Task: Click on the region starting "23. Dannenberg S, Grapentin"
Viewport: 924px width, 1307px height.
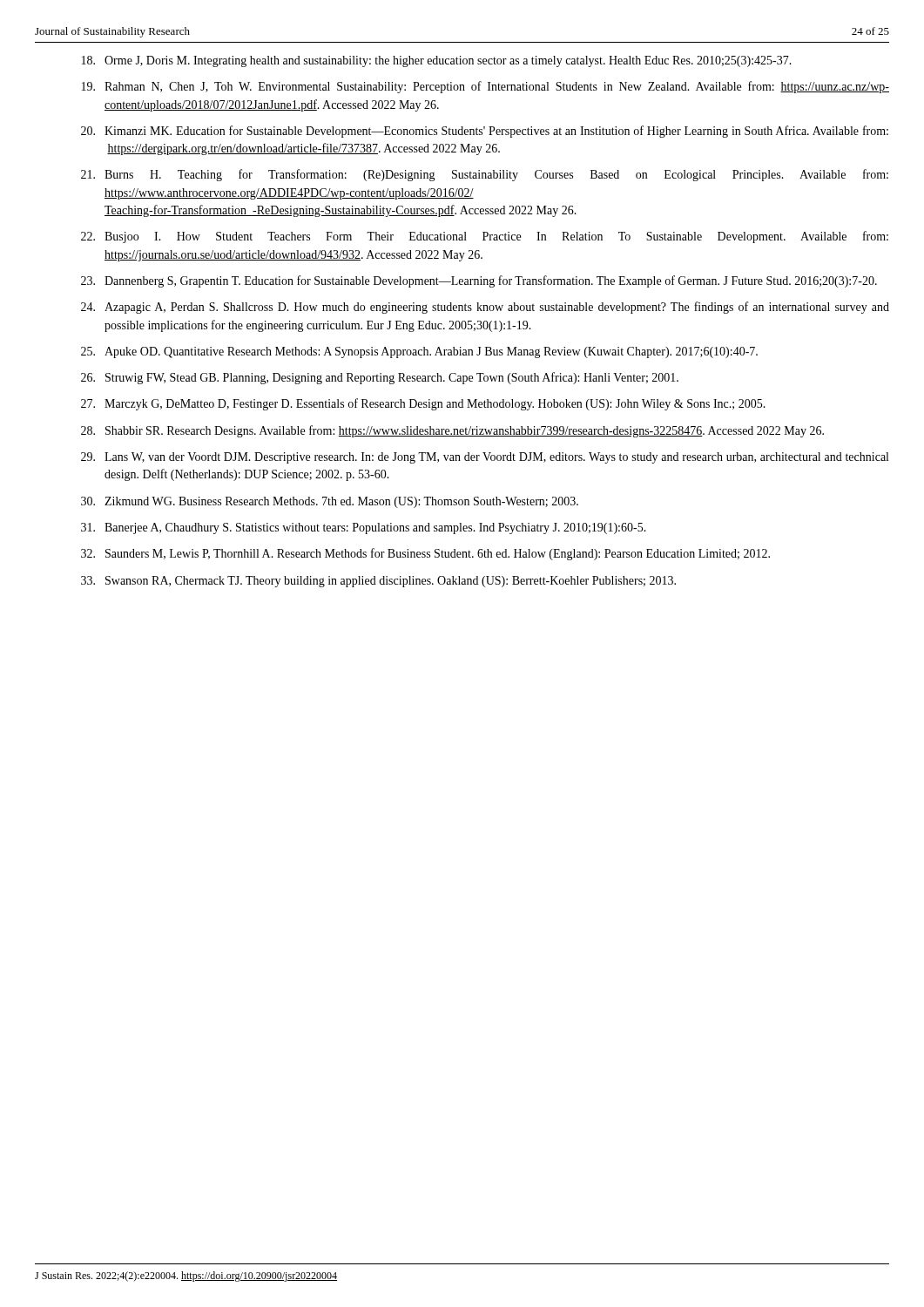Action: pos(462,282)
